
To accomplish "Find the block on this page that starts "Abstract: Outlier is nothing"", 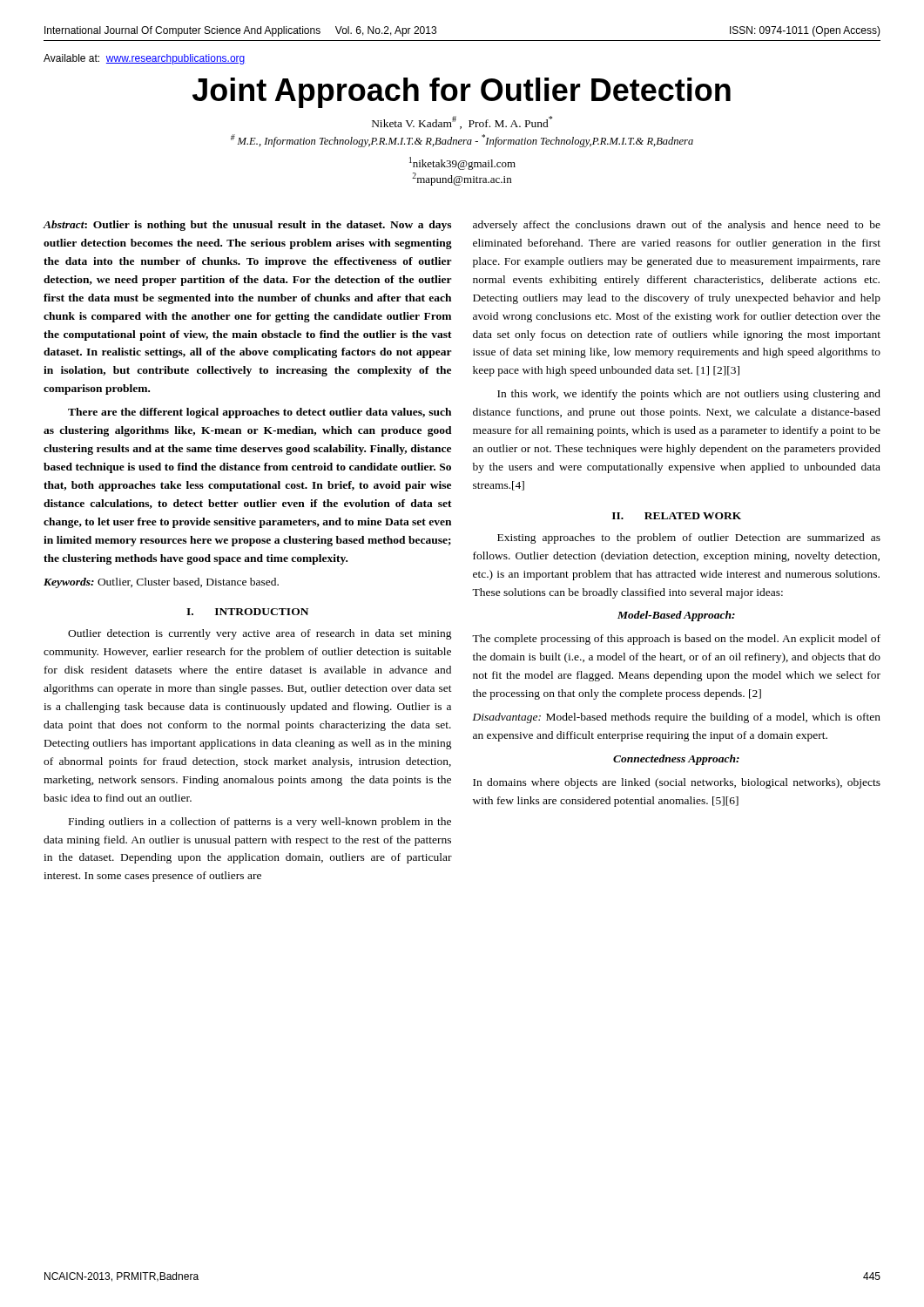I will click(247, 226).
